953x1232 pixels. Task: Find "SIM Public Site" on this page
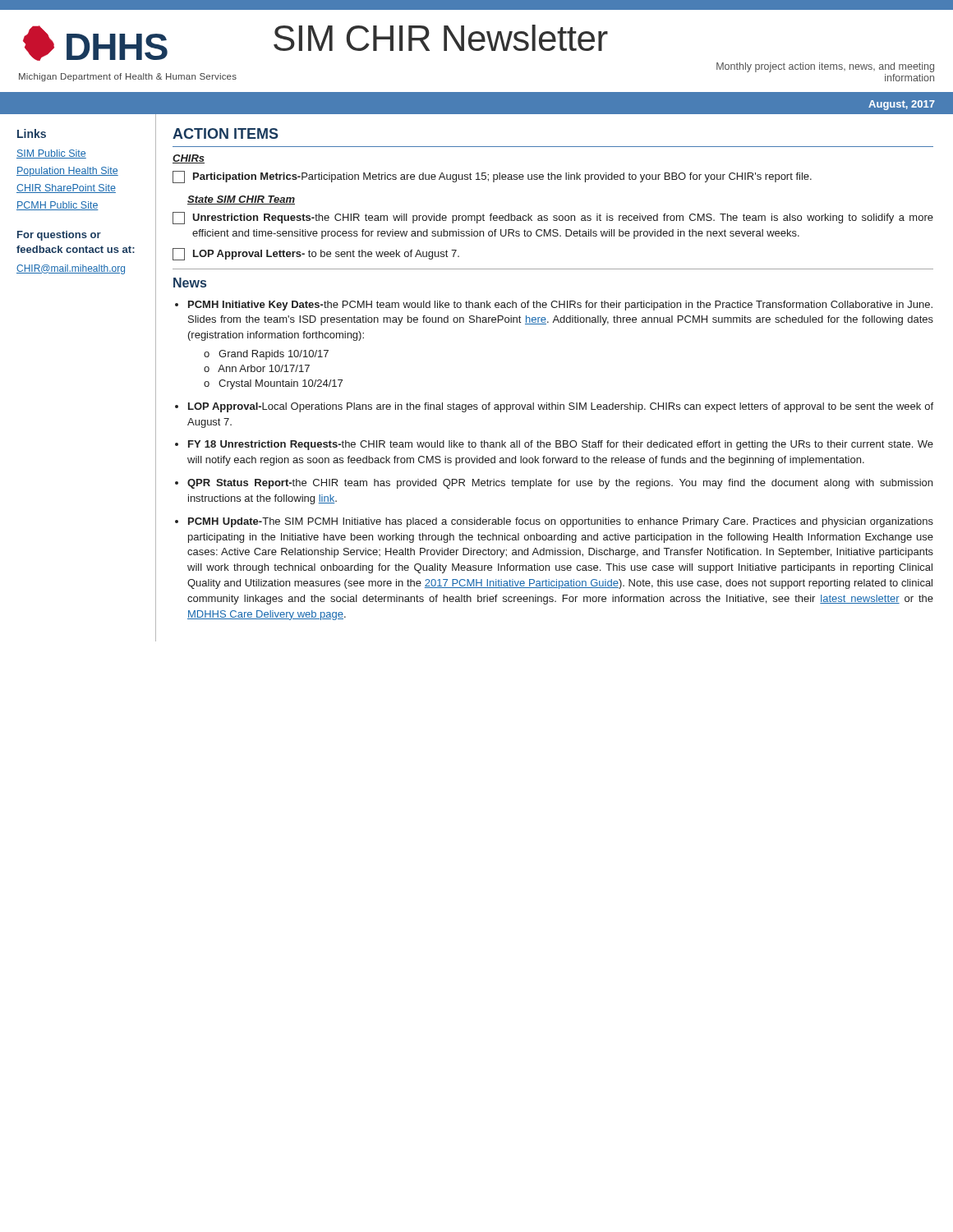[81, 154]
